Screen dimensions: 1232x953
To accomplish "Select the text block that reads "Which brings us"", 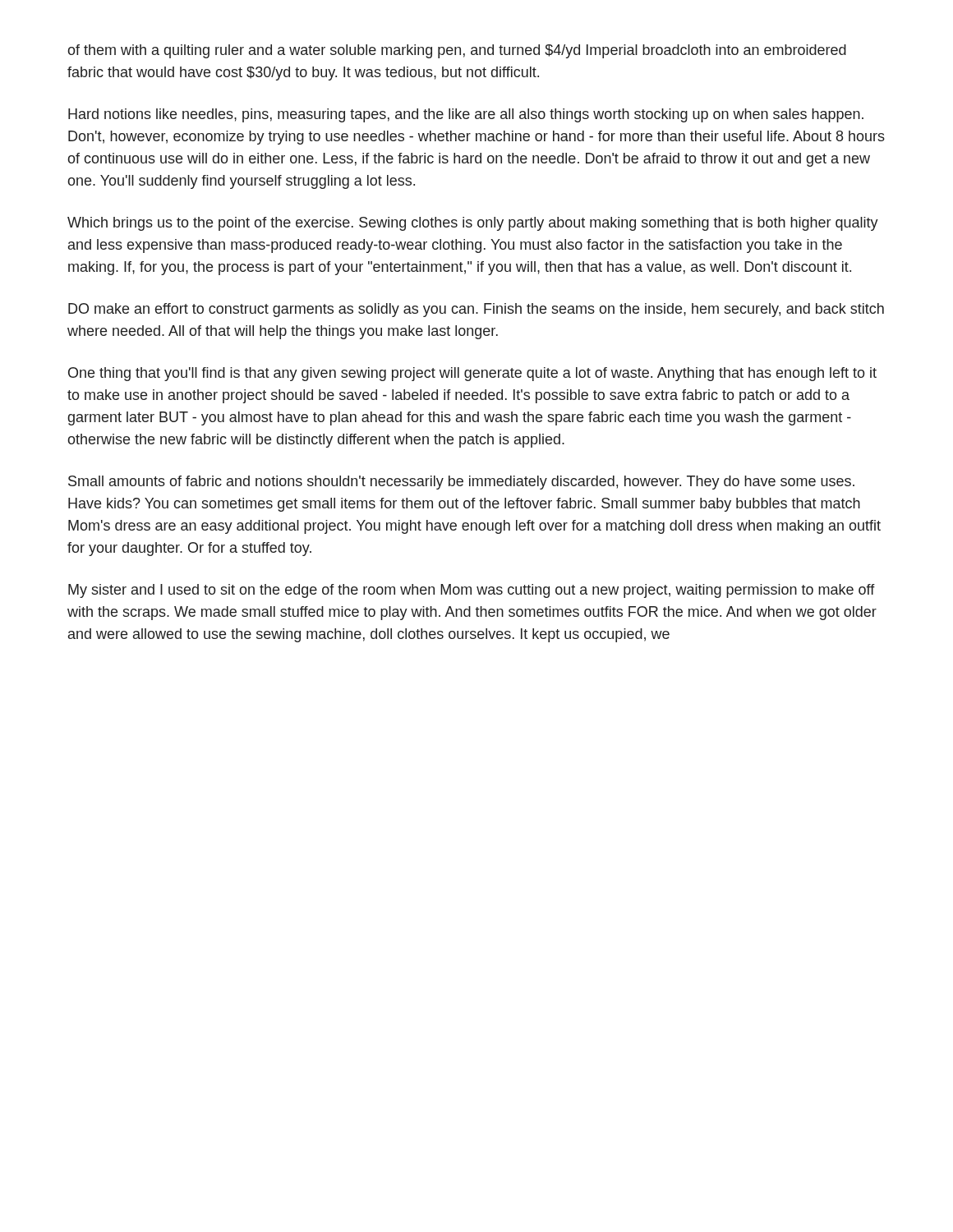I will click(473, 245).
